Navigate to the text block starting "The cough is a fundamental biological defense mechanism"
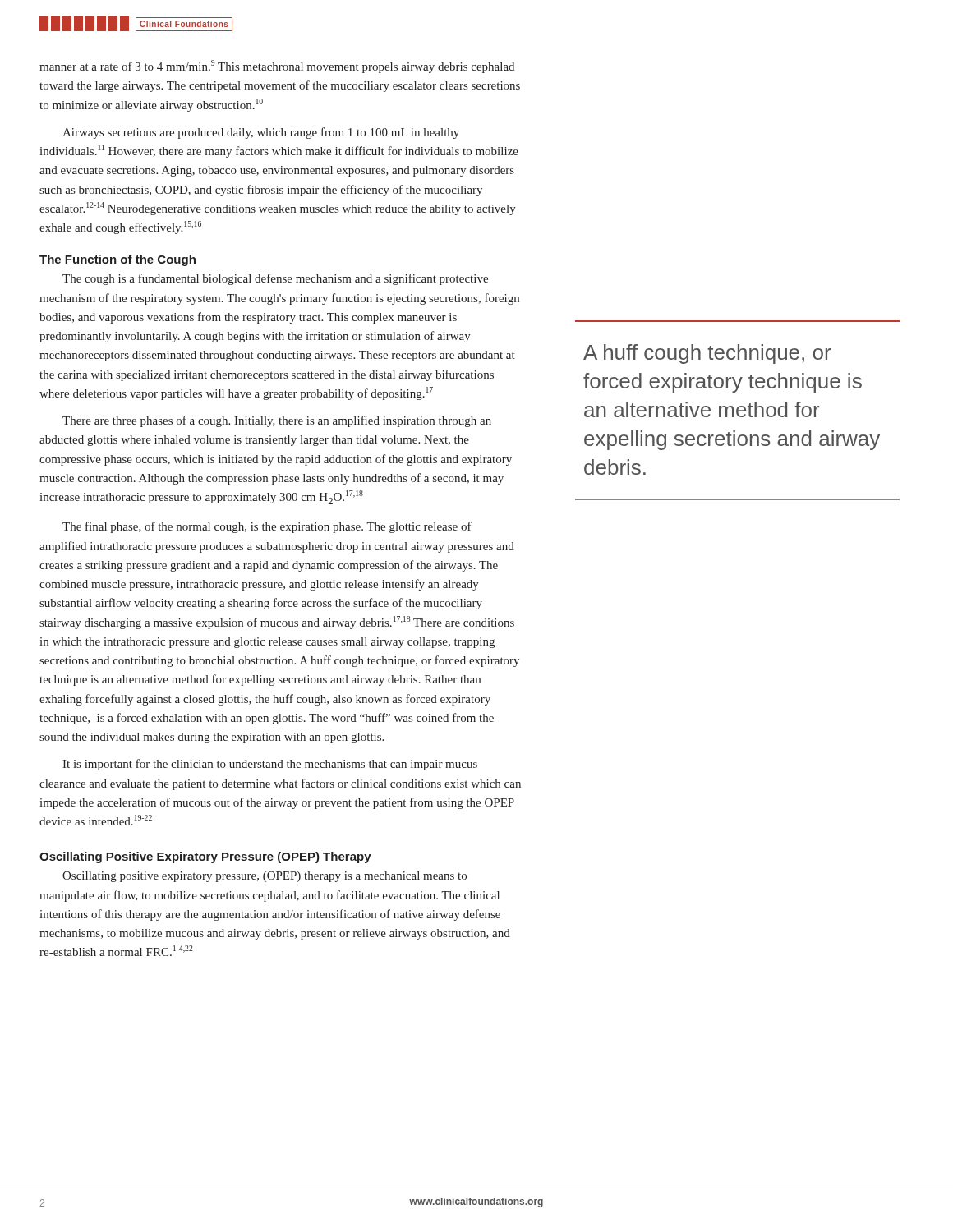Image resolution: width=953 pixels, height=1232 pixels. 282,336
